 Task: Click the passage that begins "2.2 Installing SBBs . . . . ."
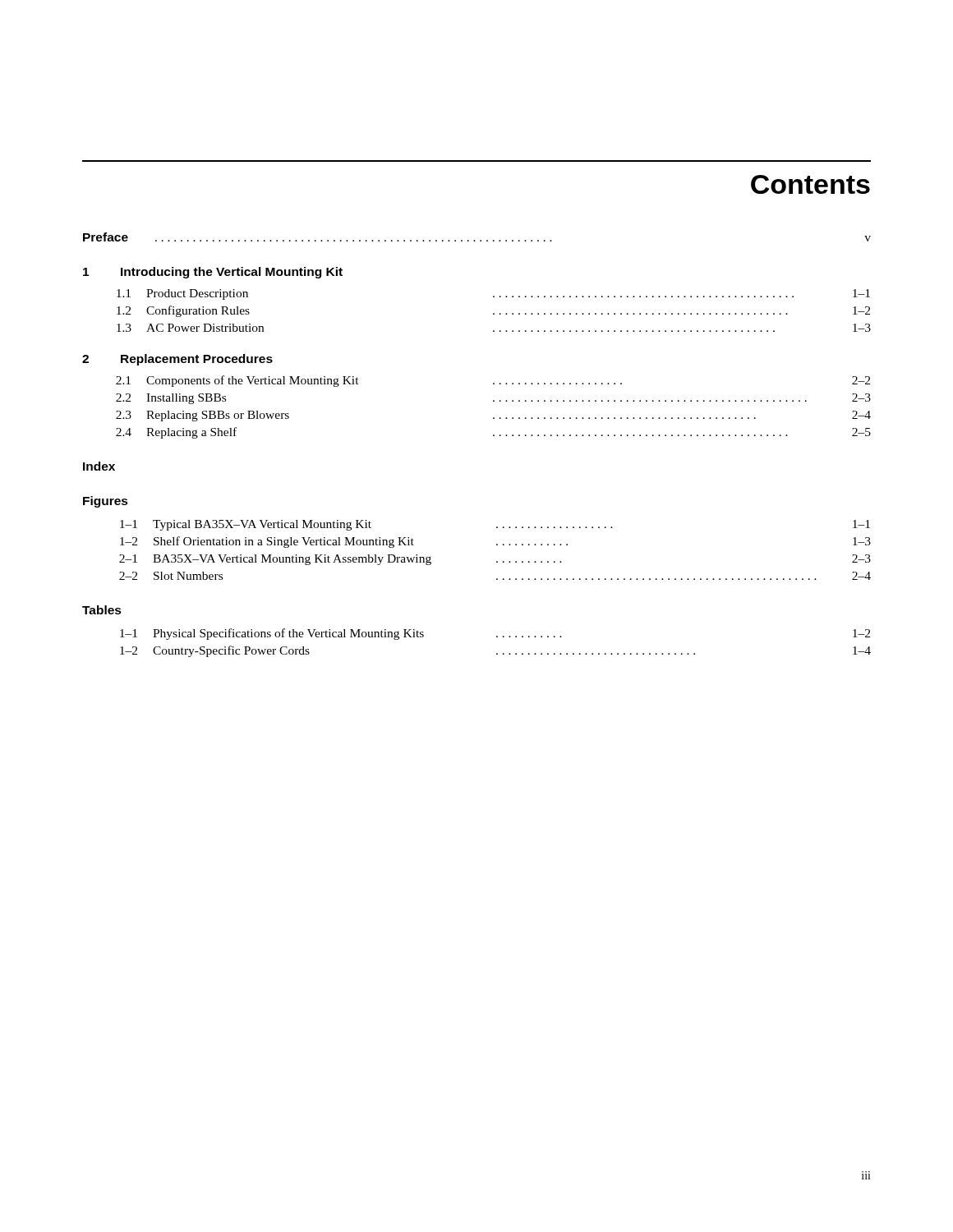[493, 399]
